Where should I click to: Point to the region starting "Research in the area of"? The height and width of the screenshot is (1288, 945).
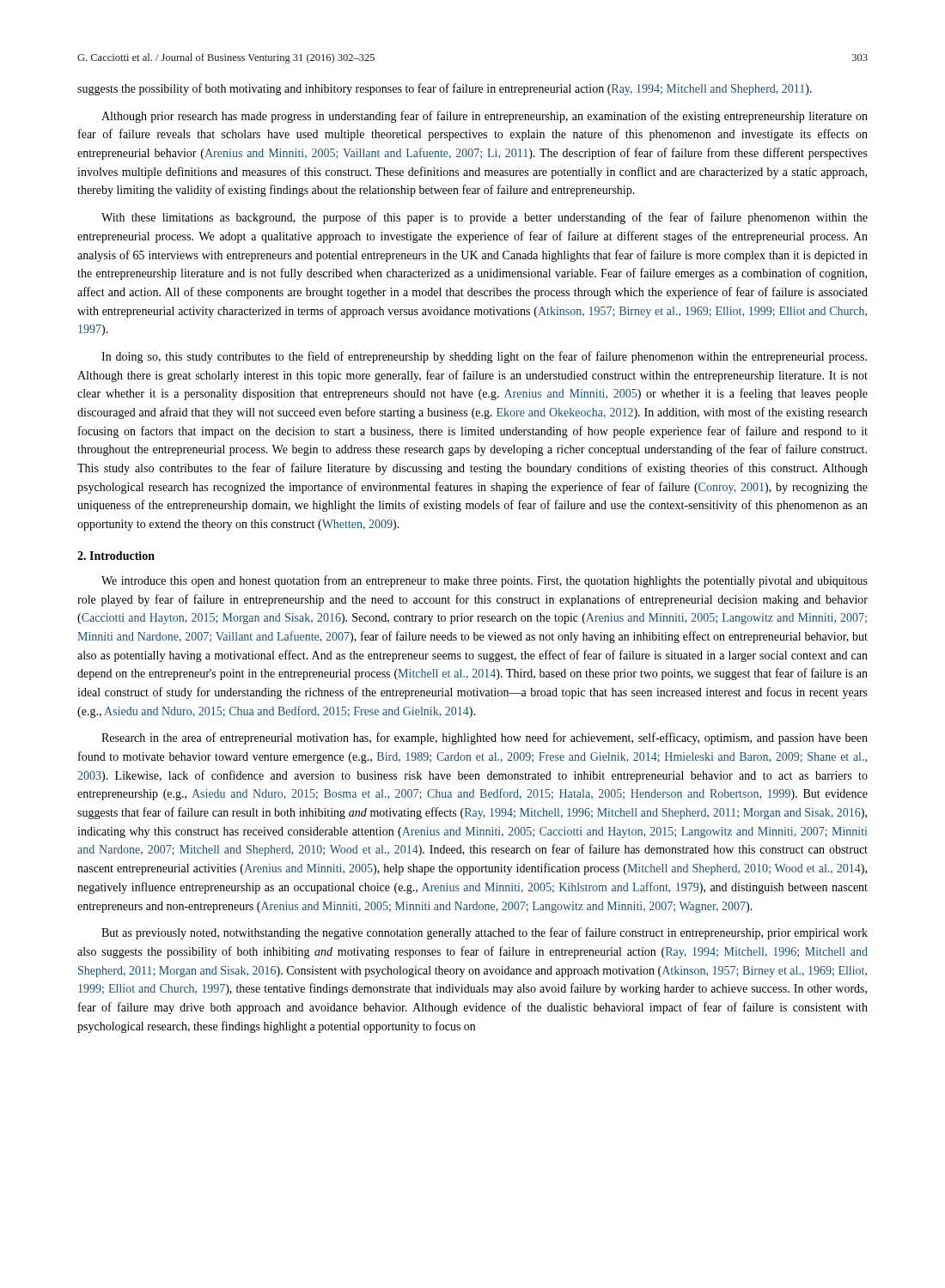point(472,822)
